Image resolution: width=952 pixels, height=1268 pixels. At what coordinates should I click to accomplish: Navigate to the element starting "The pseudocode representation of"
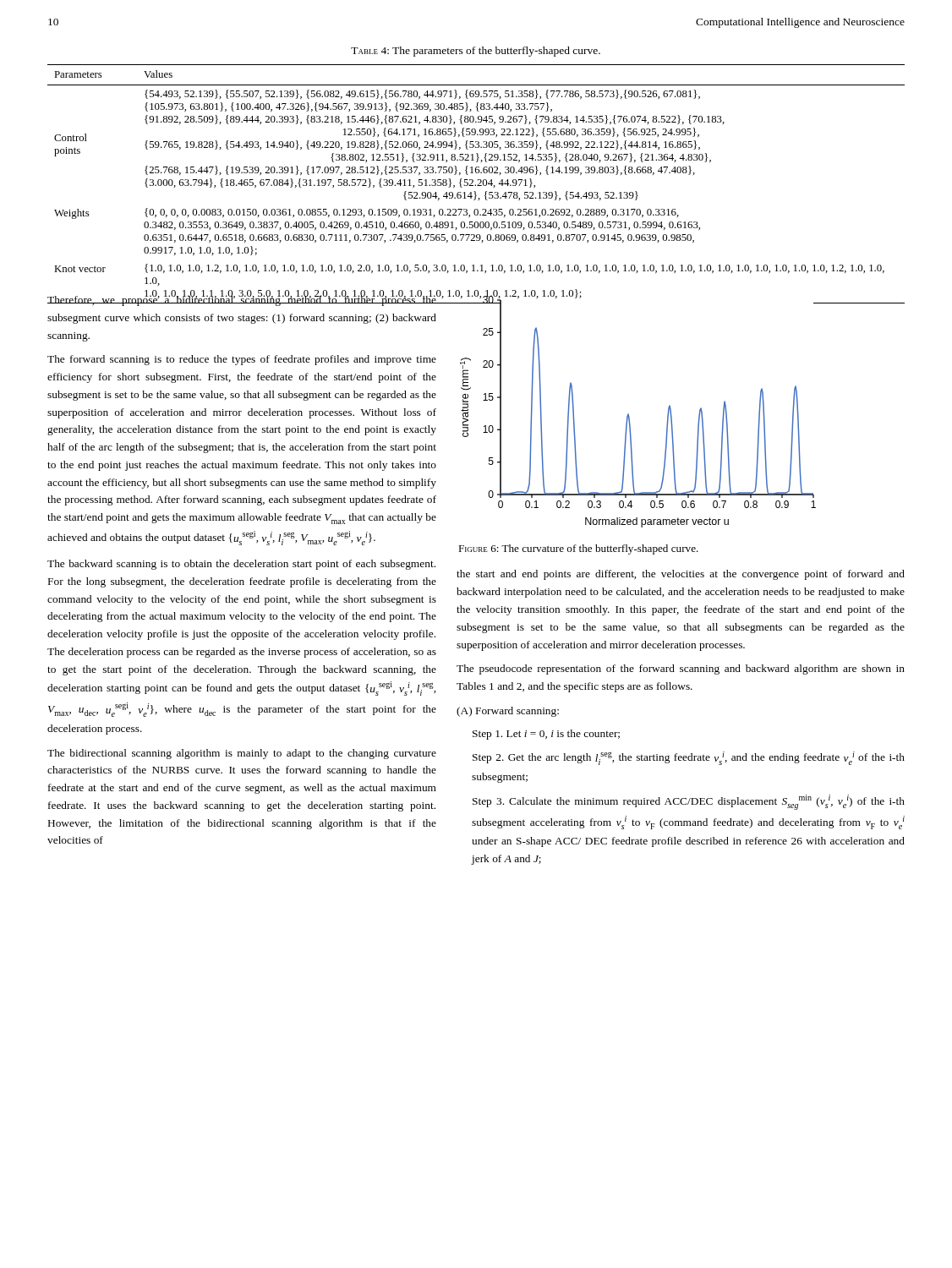(681, 677)
